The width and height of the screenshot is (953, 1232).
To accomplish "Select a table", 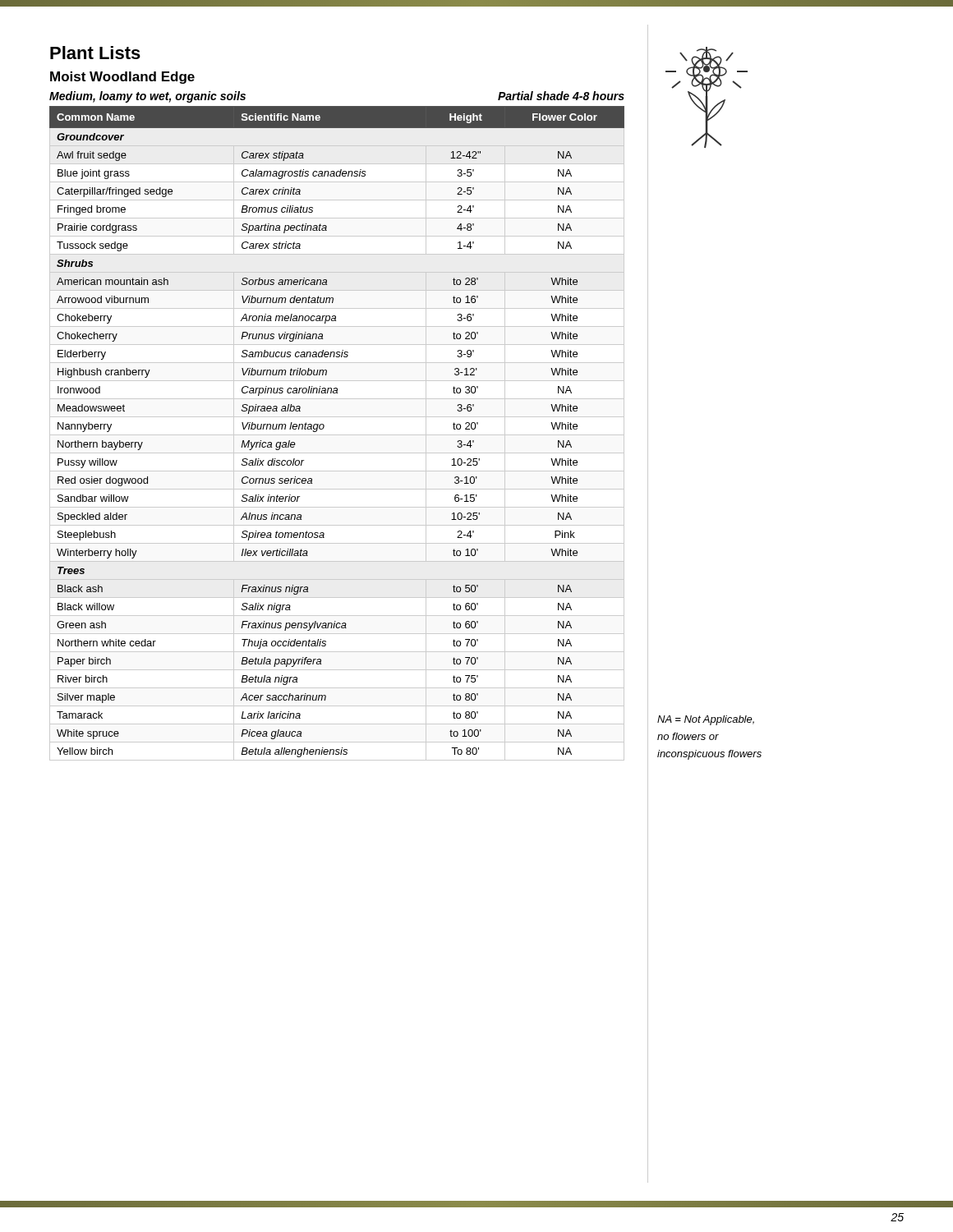I will 337,433.
